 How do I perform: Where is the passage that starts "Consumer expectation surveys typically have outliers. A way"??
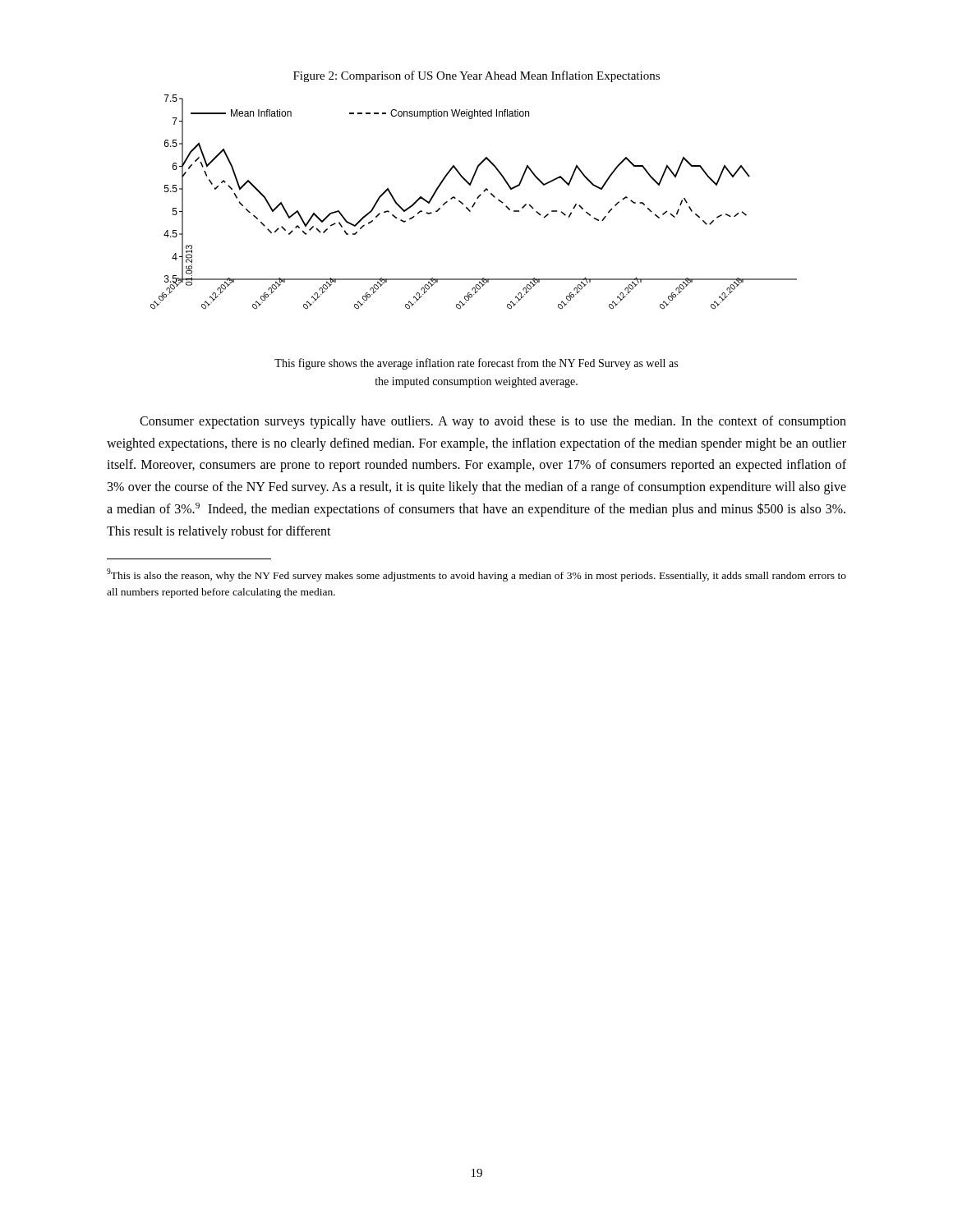[476, 476]
